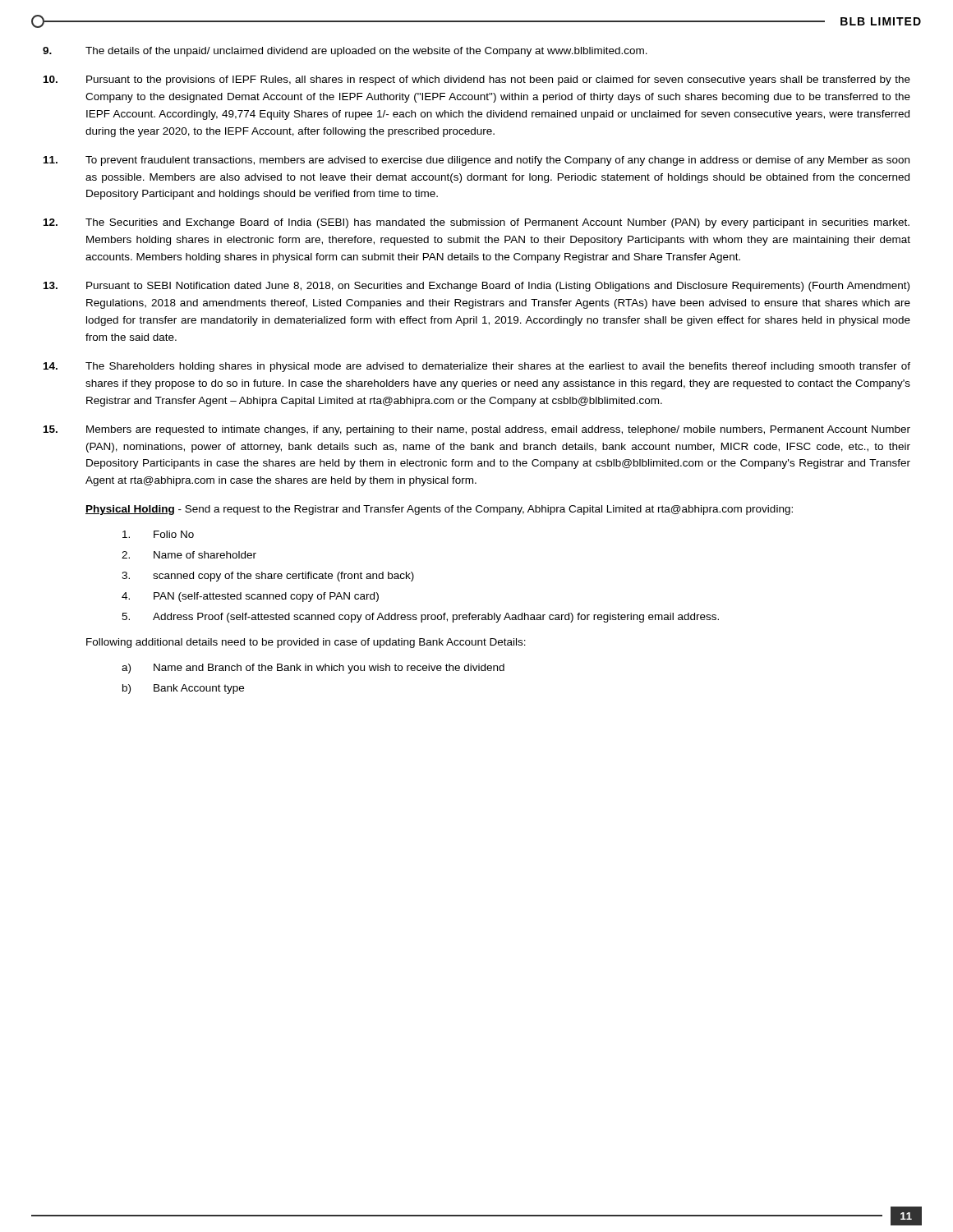Locate the list item with the text "9. The details of the unpaid/ unclaimed dividend"
Viewport: 953px width, 1232px height.
(476, 51)
